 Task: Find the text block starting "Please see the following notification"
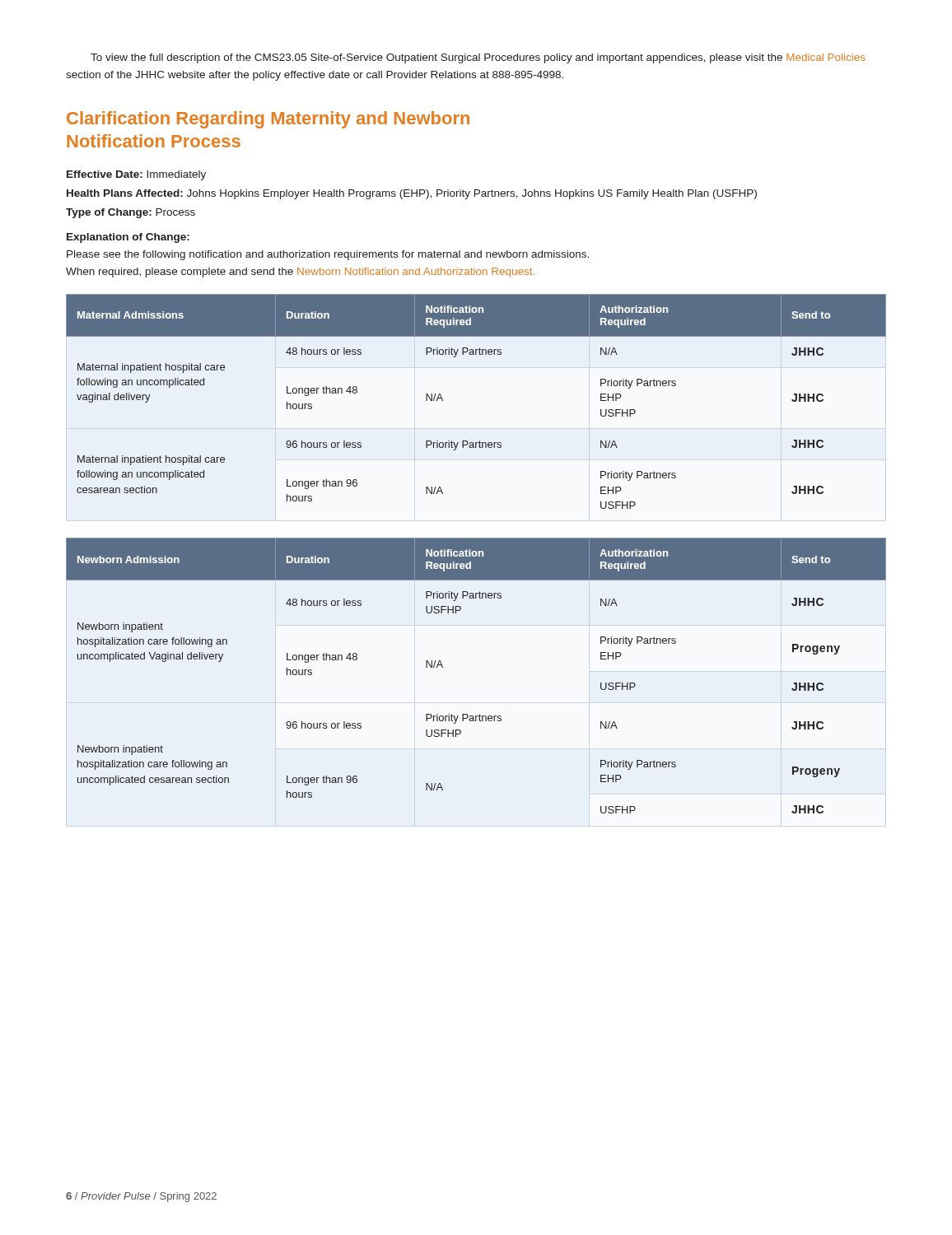point(328,262)
